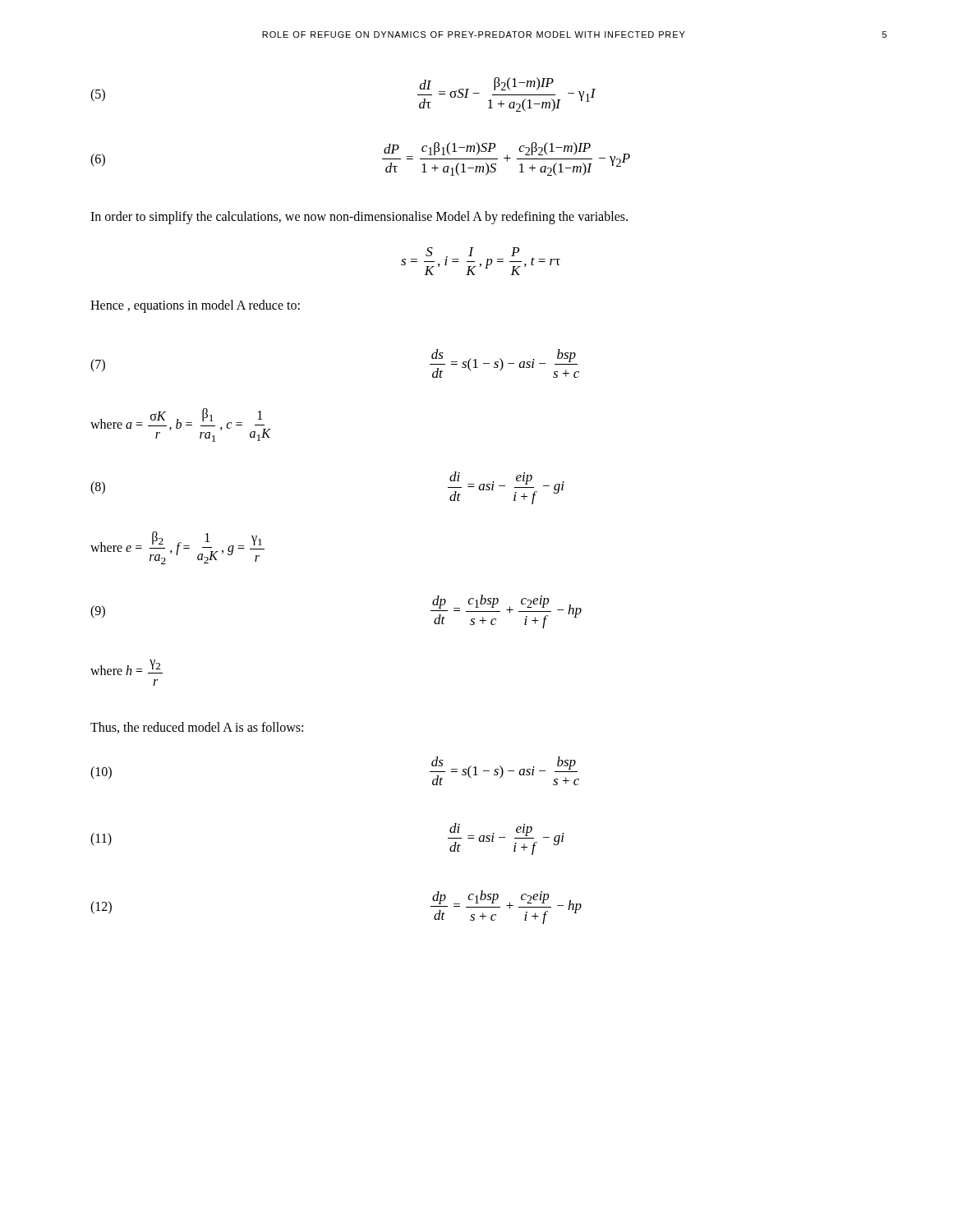Locate the formula that reads "(12) dpdt = c1bsps + c + c2eipi"
This screenshot has height=1232, width=953.
click(x=481, y=906)
